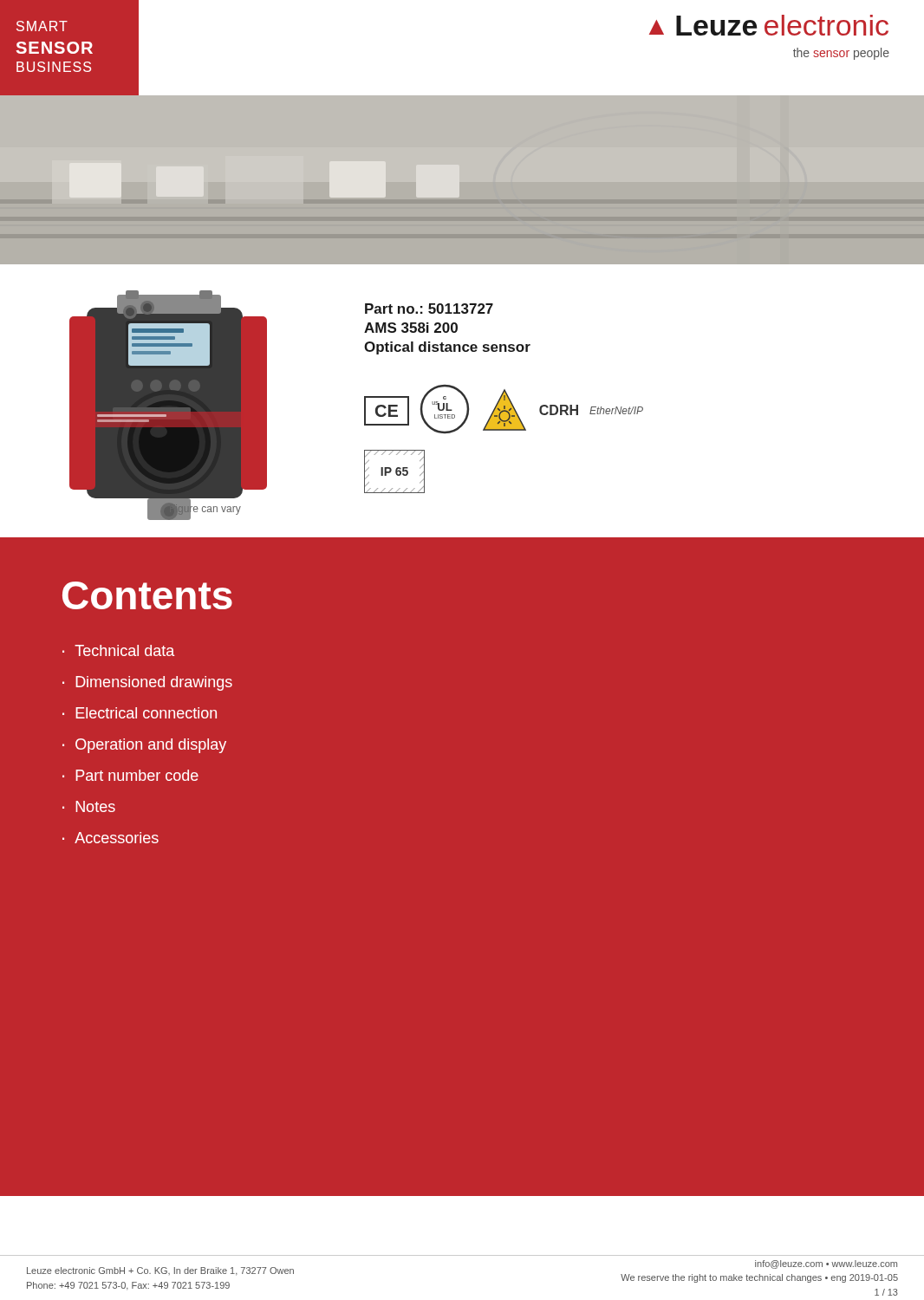Image resolution: width=924 pixels, height=1300 pixels.
Task: Select the logo
Action: (766, 34)
